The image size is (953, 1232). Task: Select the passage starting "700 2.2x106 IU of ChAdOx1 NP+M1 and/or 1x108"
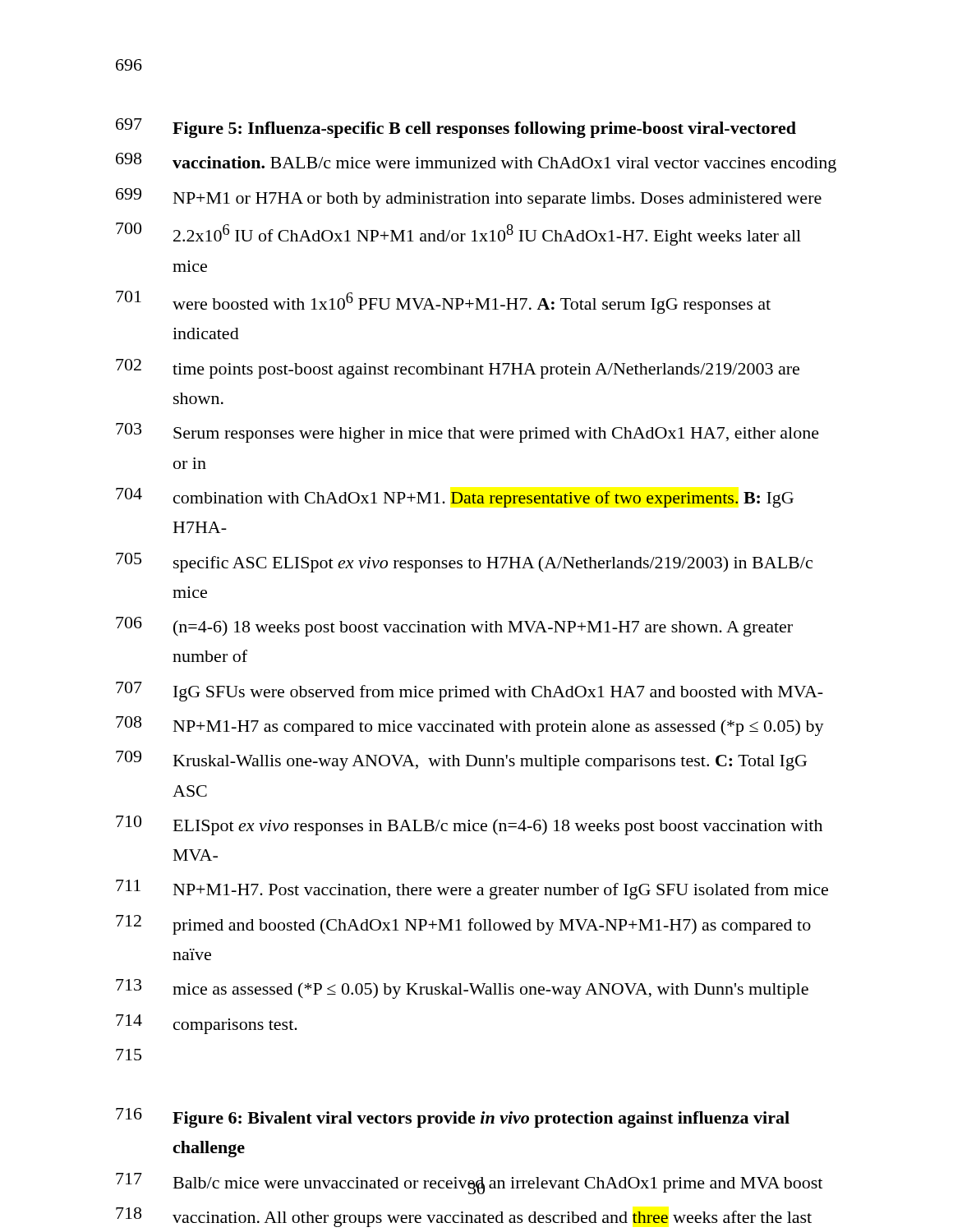click(x=476, y=247)
